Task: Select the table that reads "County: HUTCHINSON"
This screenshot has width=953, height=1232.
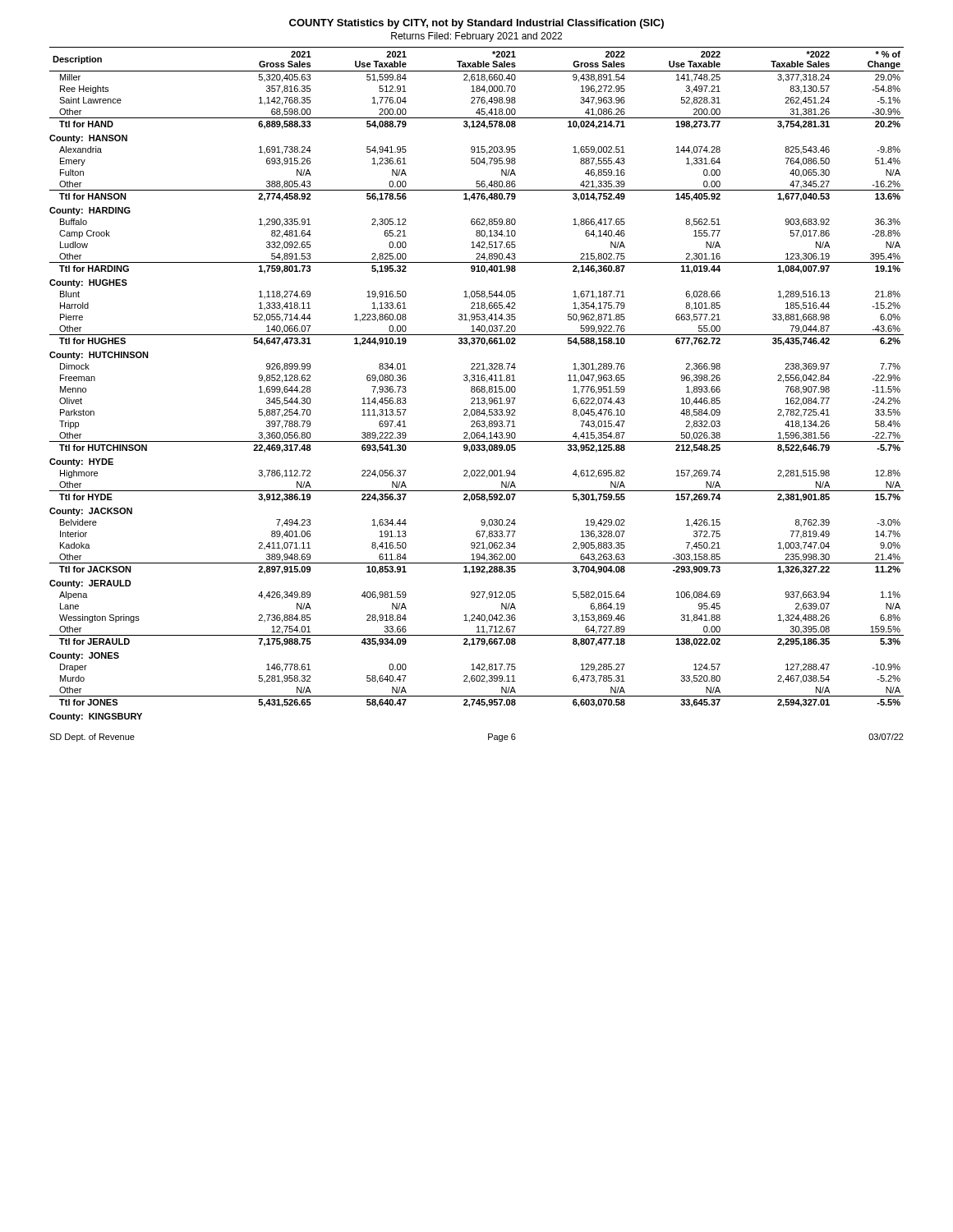Action: point(476,384)
